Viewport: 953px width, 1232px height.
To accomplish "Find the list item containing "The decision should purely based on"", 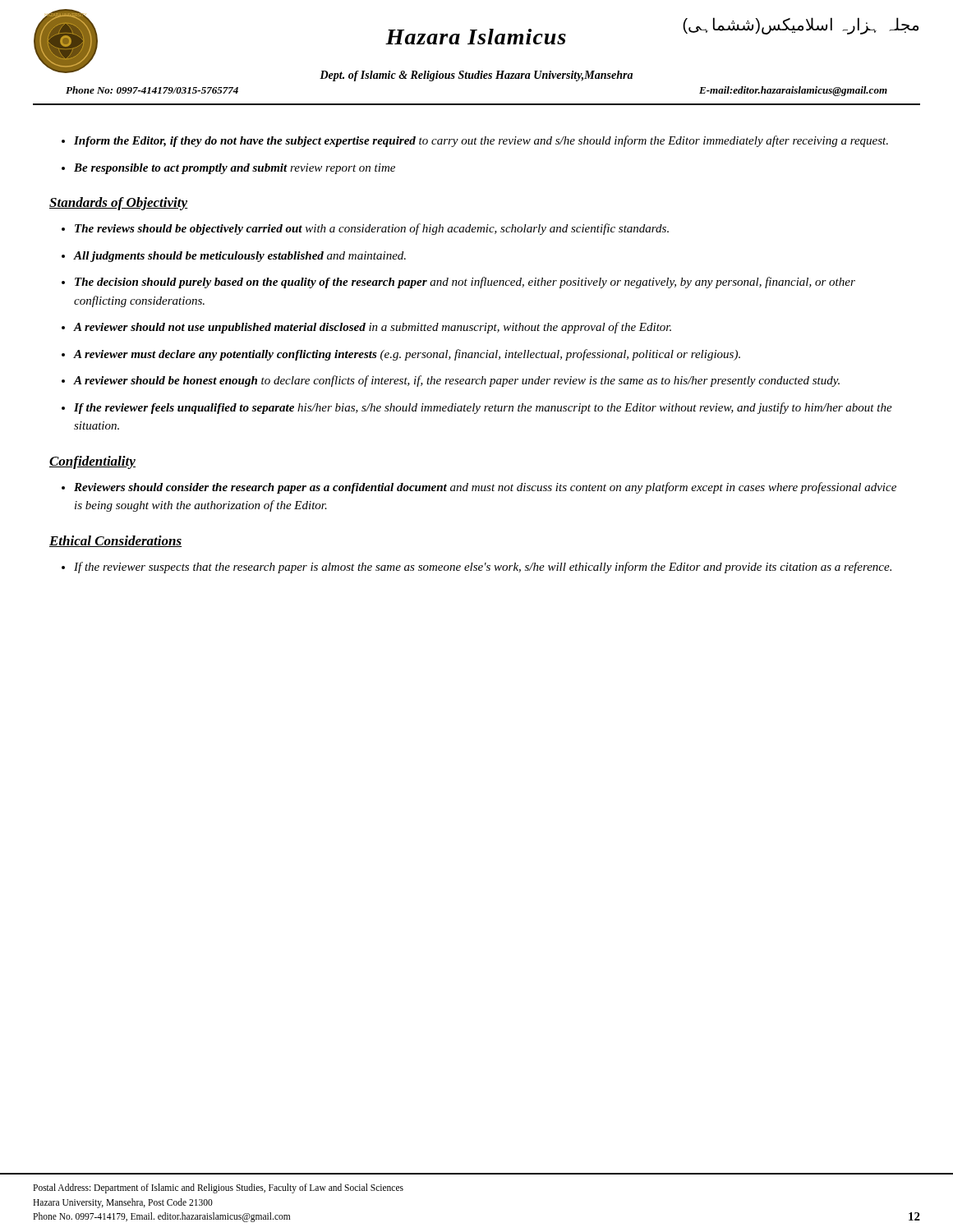I will tap(464, 291).
